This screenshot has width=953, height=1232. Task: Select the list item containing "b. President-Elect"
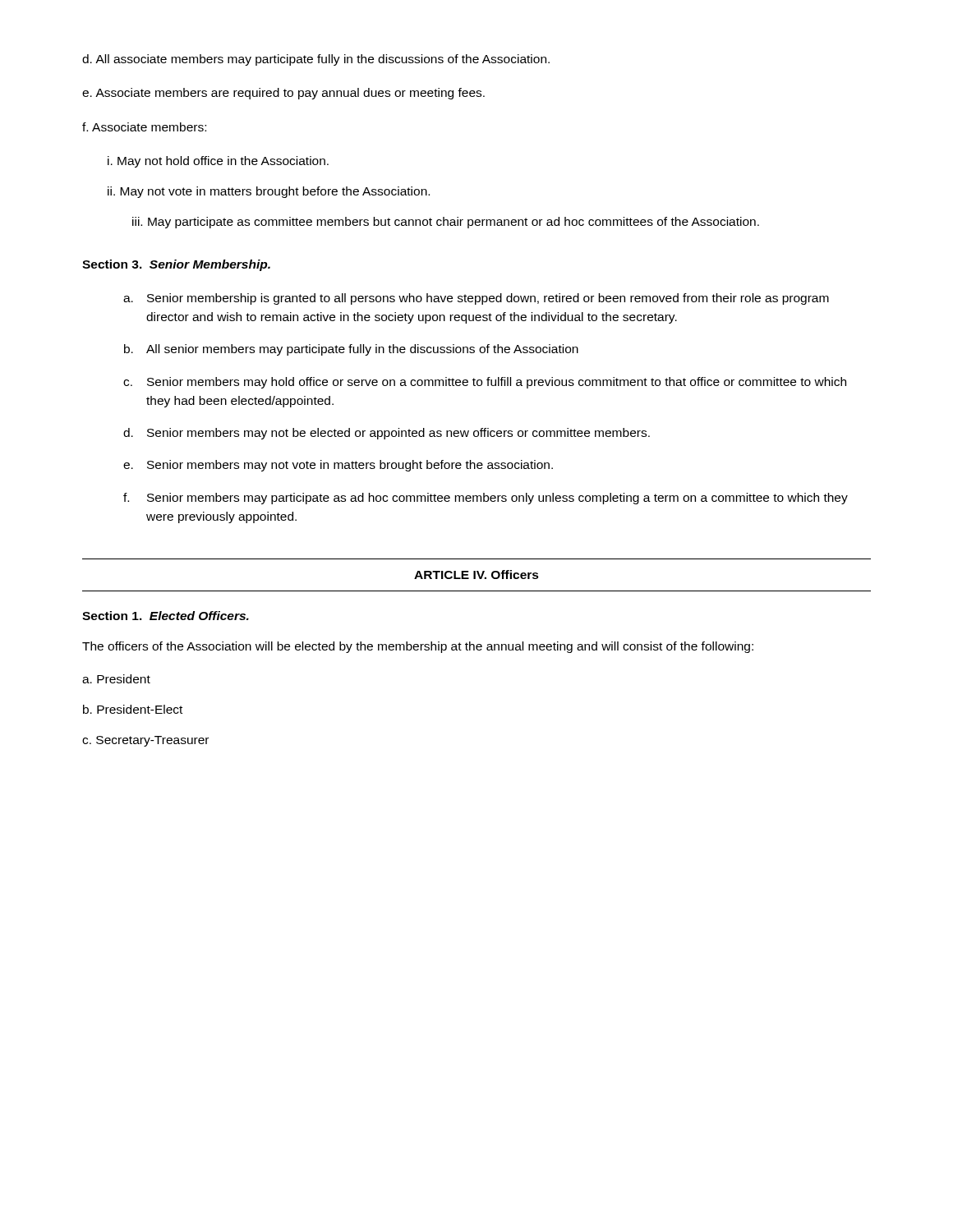click(x=132, y=709)
